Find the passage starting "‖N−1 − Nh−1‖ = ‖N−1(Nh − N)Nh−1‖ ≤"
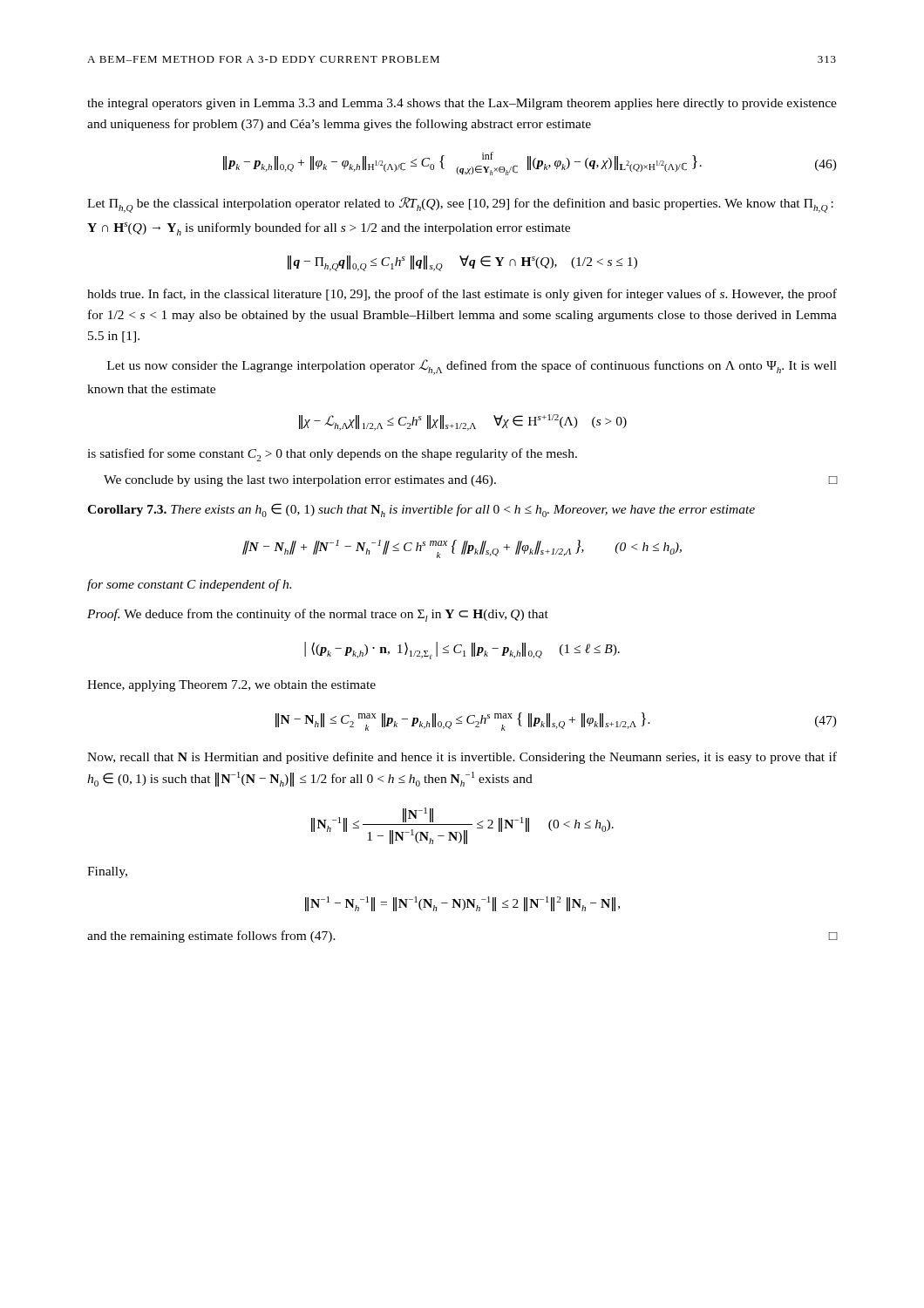 pos(462,903)
